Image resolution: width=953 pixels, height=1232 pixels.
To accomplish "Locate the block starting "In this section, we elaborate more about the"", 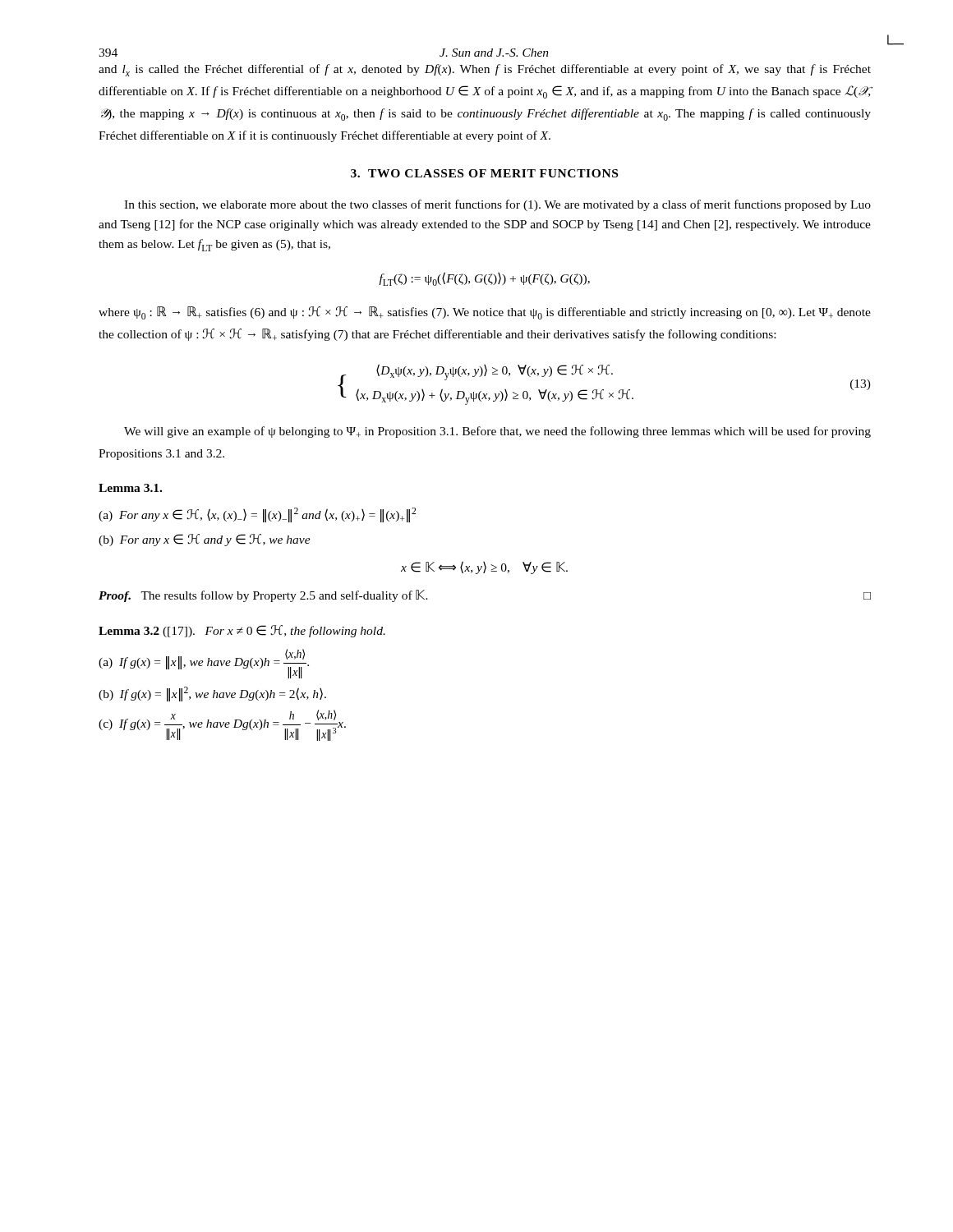I will click(x=485, y=226).
